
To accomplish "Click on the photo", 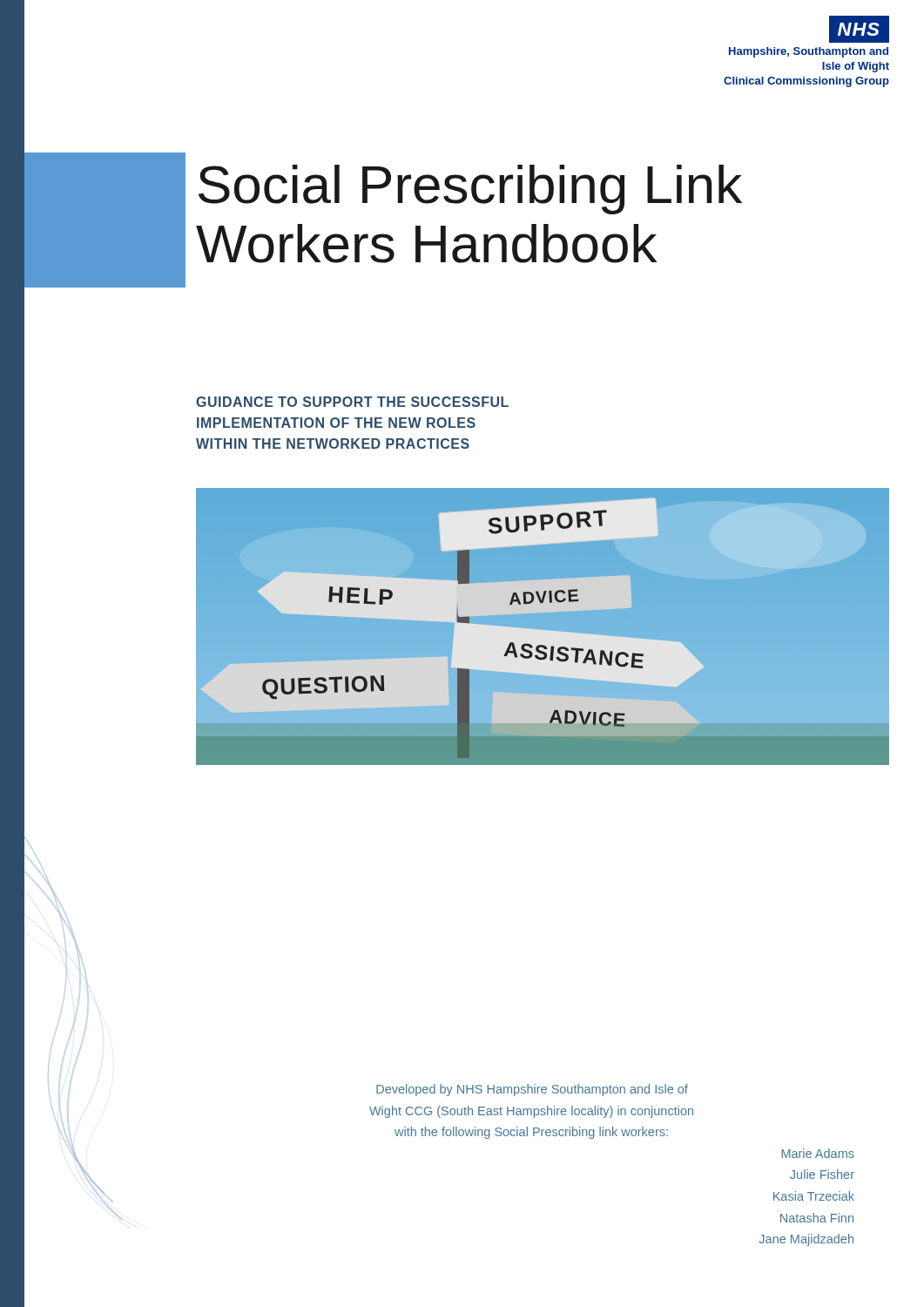I will coord(543,626).
